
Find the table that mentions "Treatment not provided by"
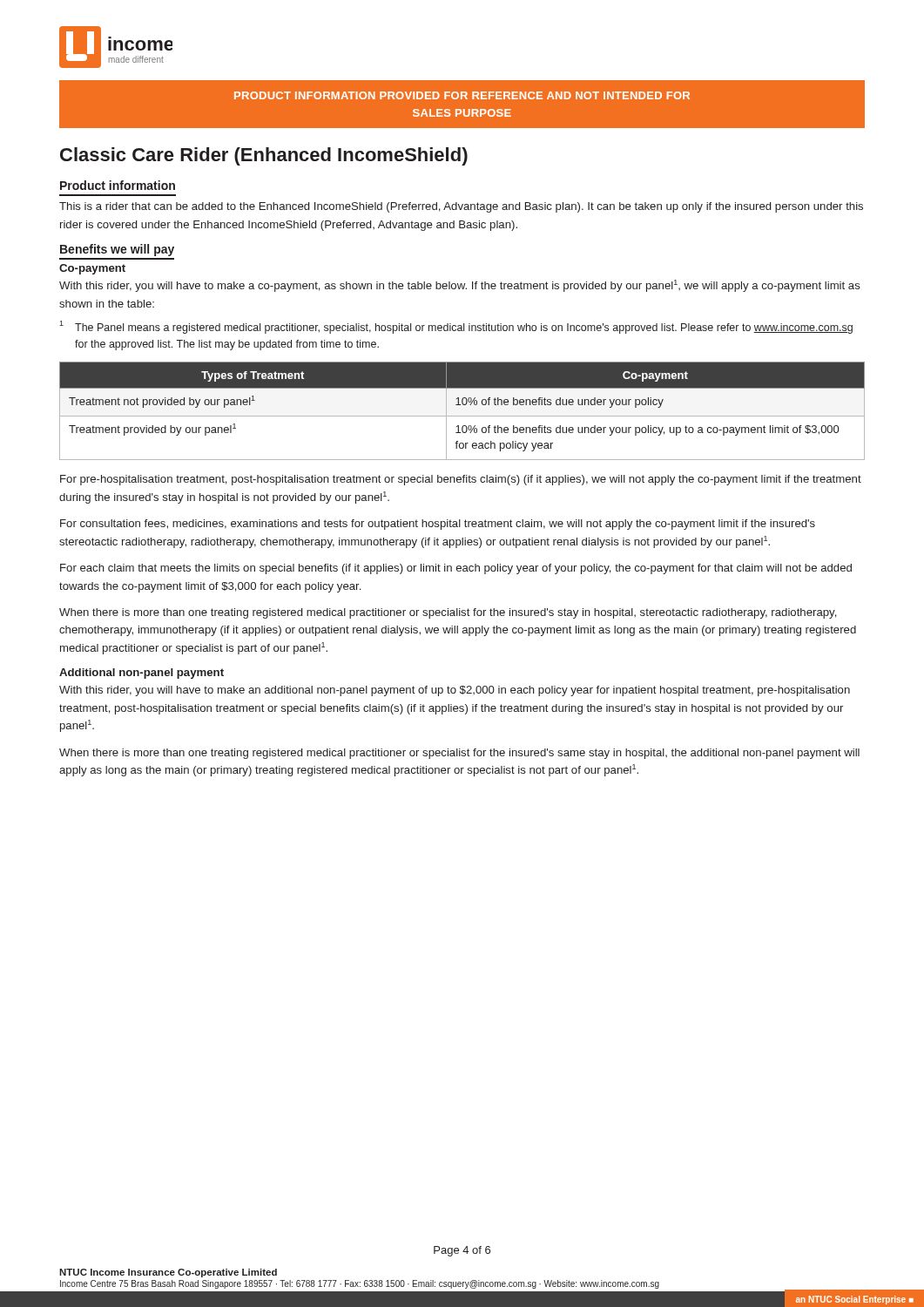tap(462, 411)
